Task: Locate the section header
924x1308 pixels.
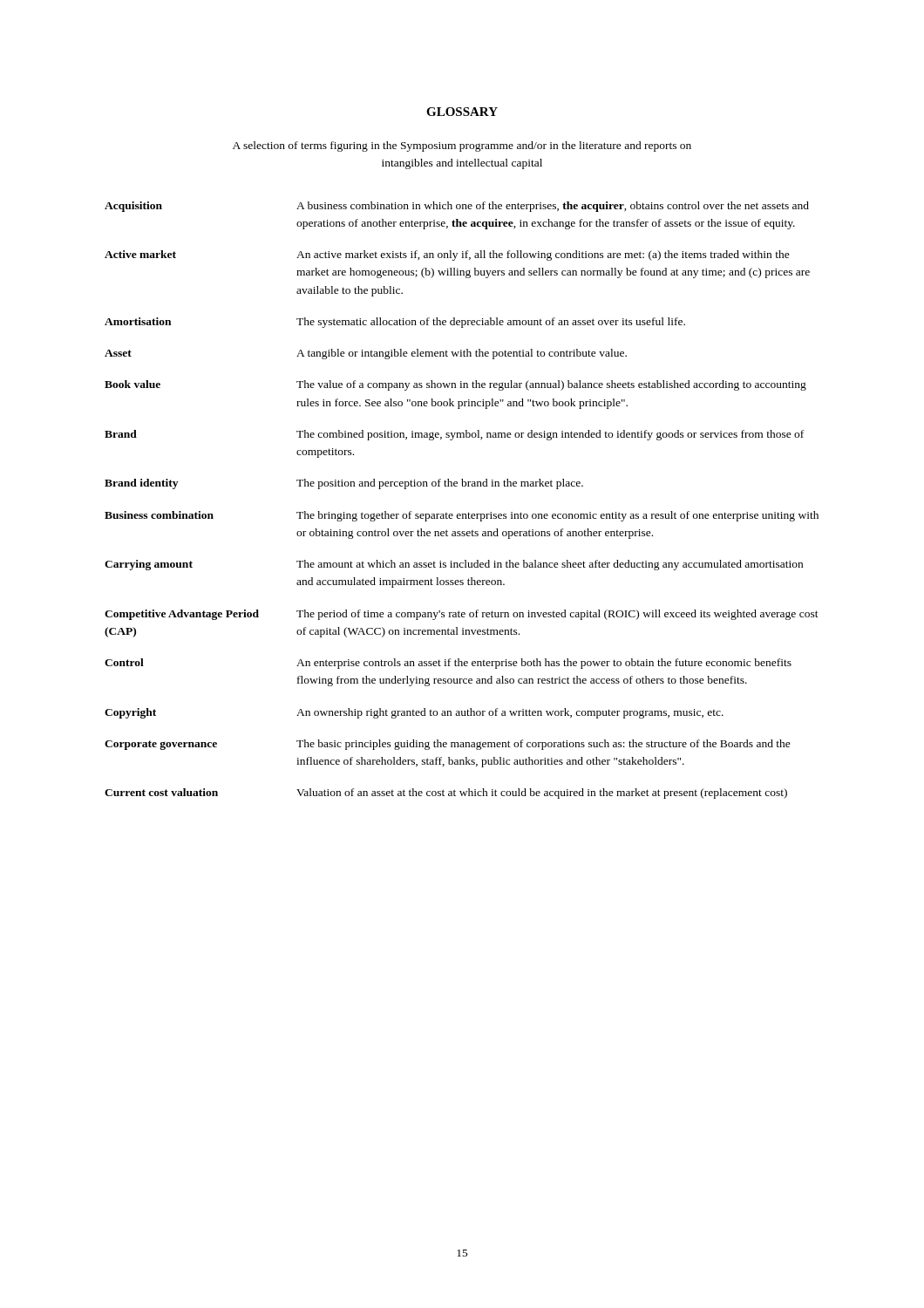Action: click(462, 112)
